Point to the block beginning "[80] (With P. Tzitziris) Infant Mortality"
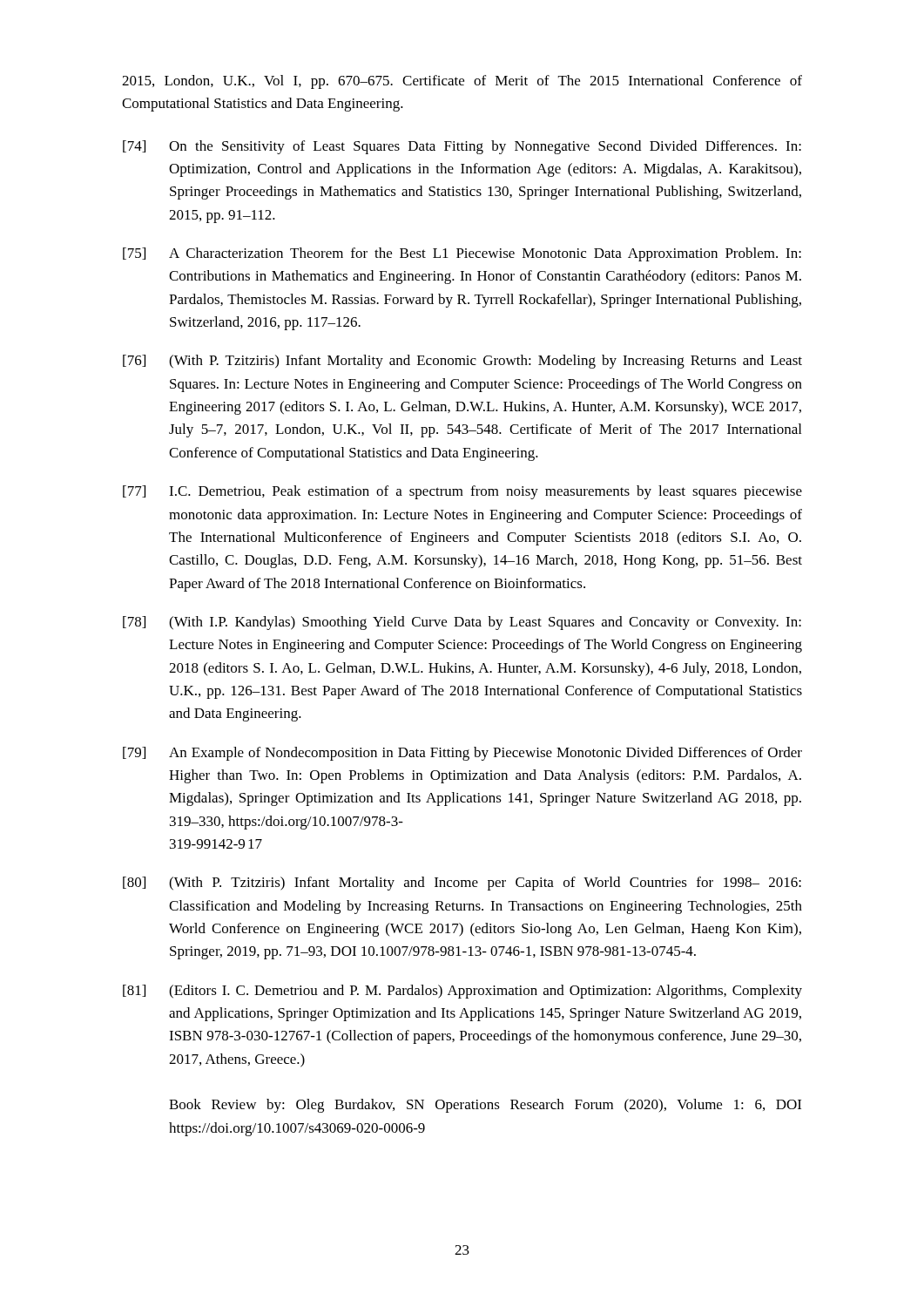This screenshot has width=924, height=1307. [462, 918]
